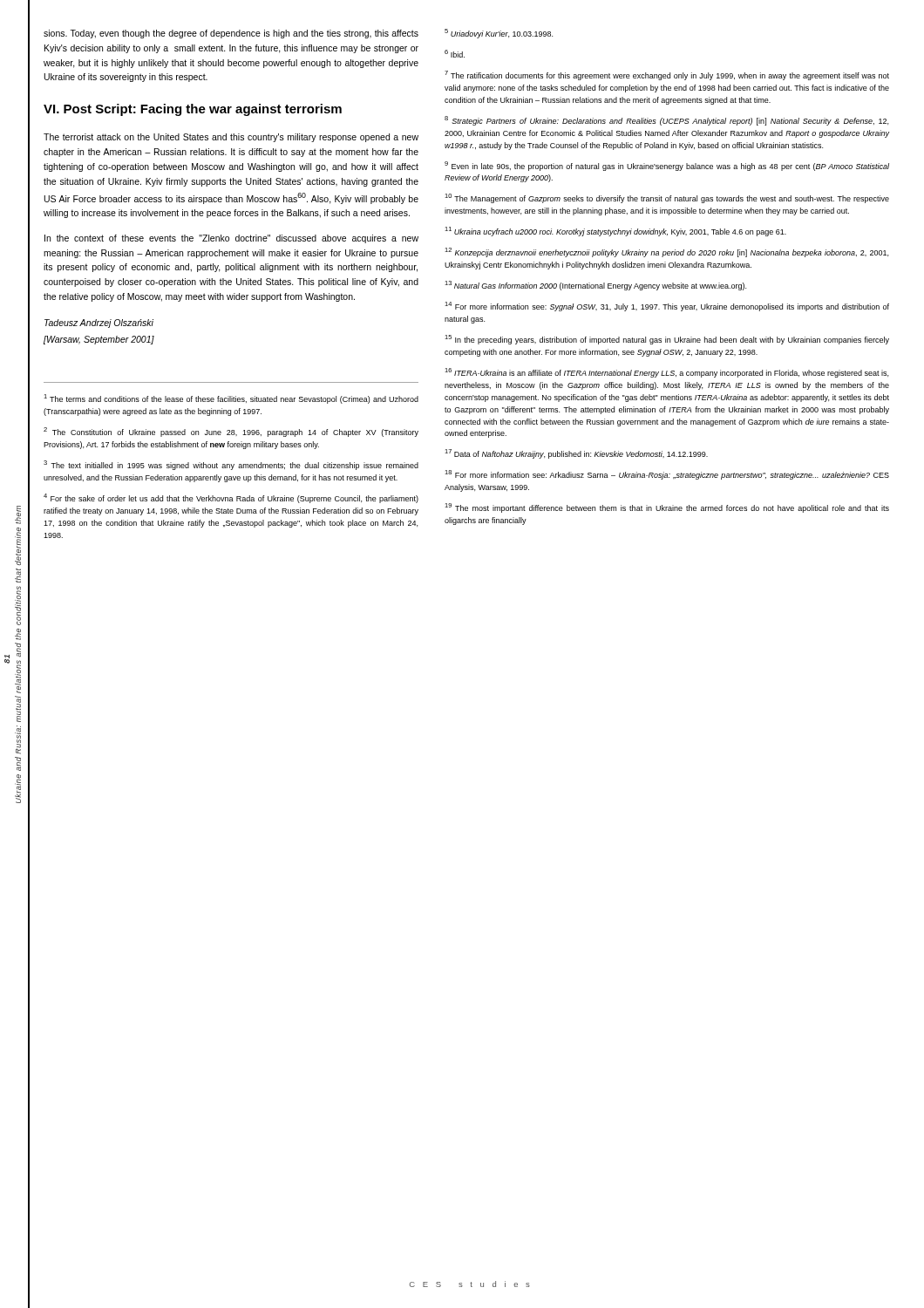Viewport: 924px width, 1308px height.
Task: Select the text block starting "sions. Today, even though the"
Action: pos(231,55)
